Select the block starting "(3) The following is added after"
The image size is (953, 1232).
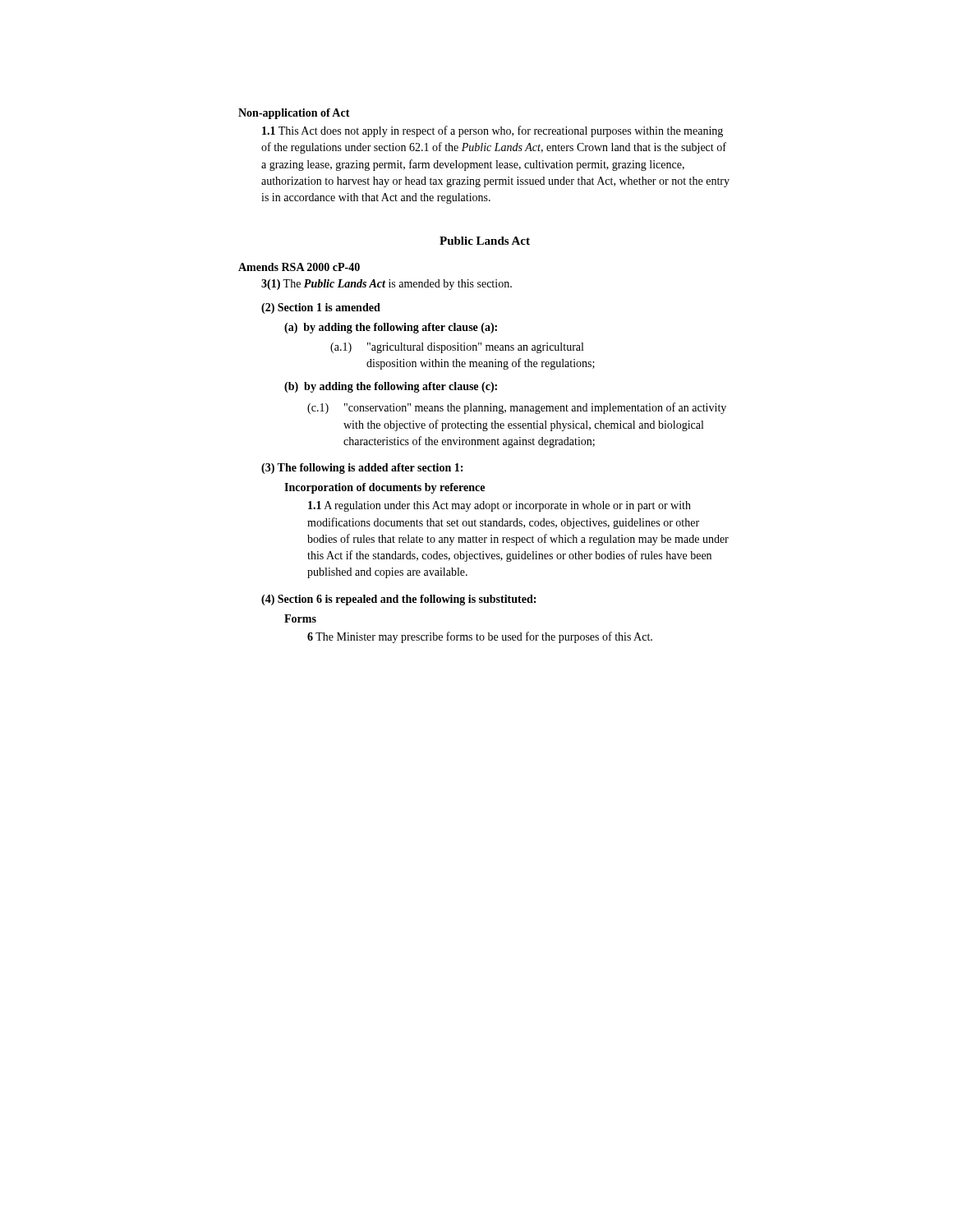click(362, 468)
